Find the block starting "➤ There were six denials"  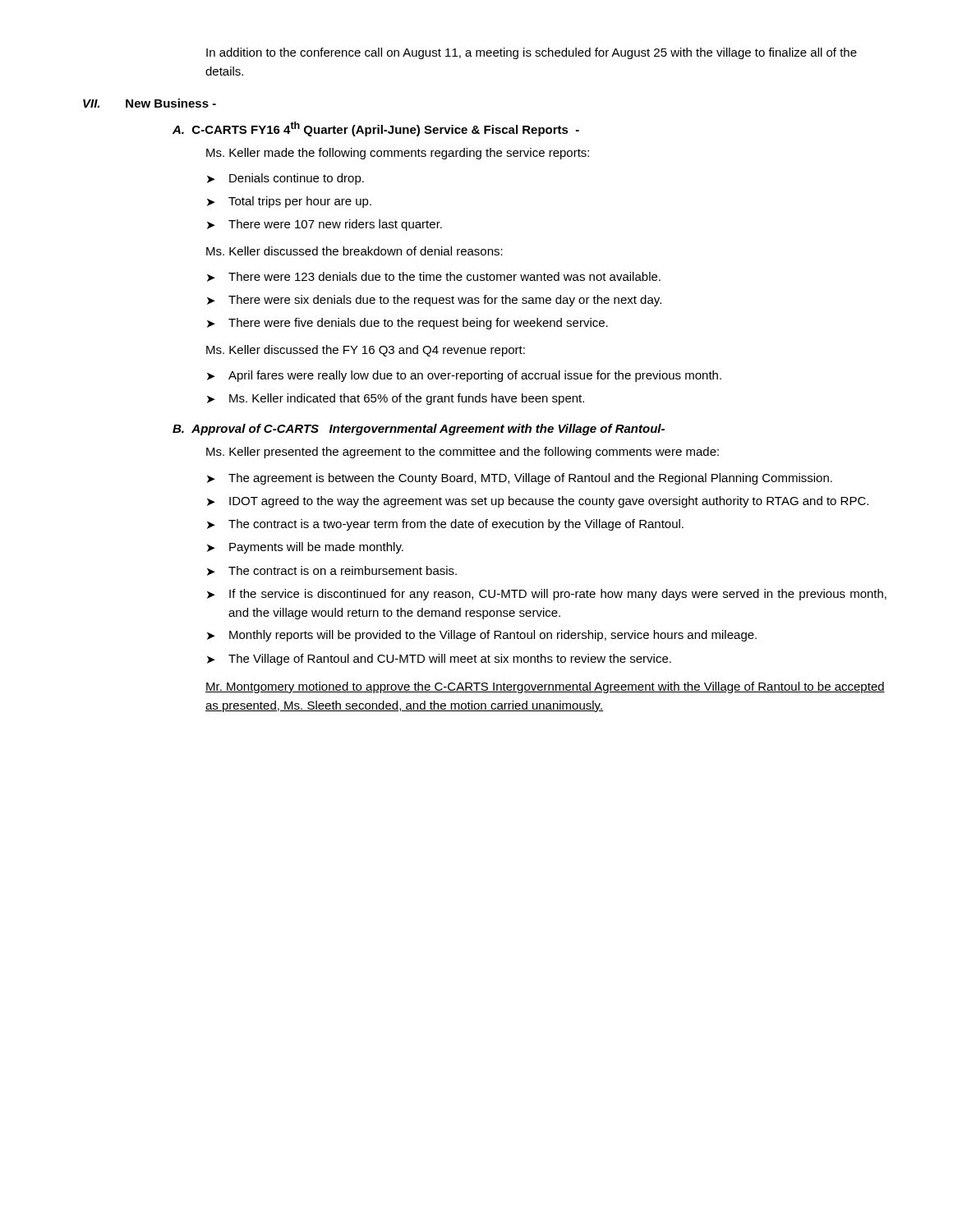(x=546, y=300)
